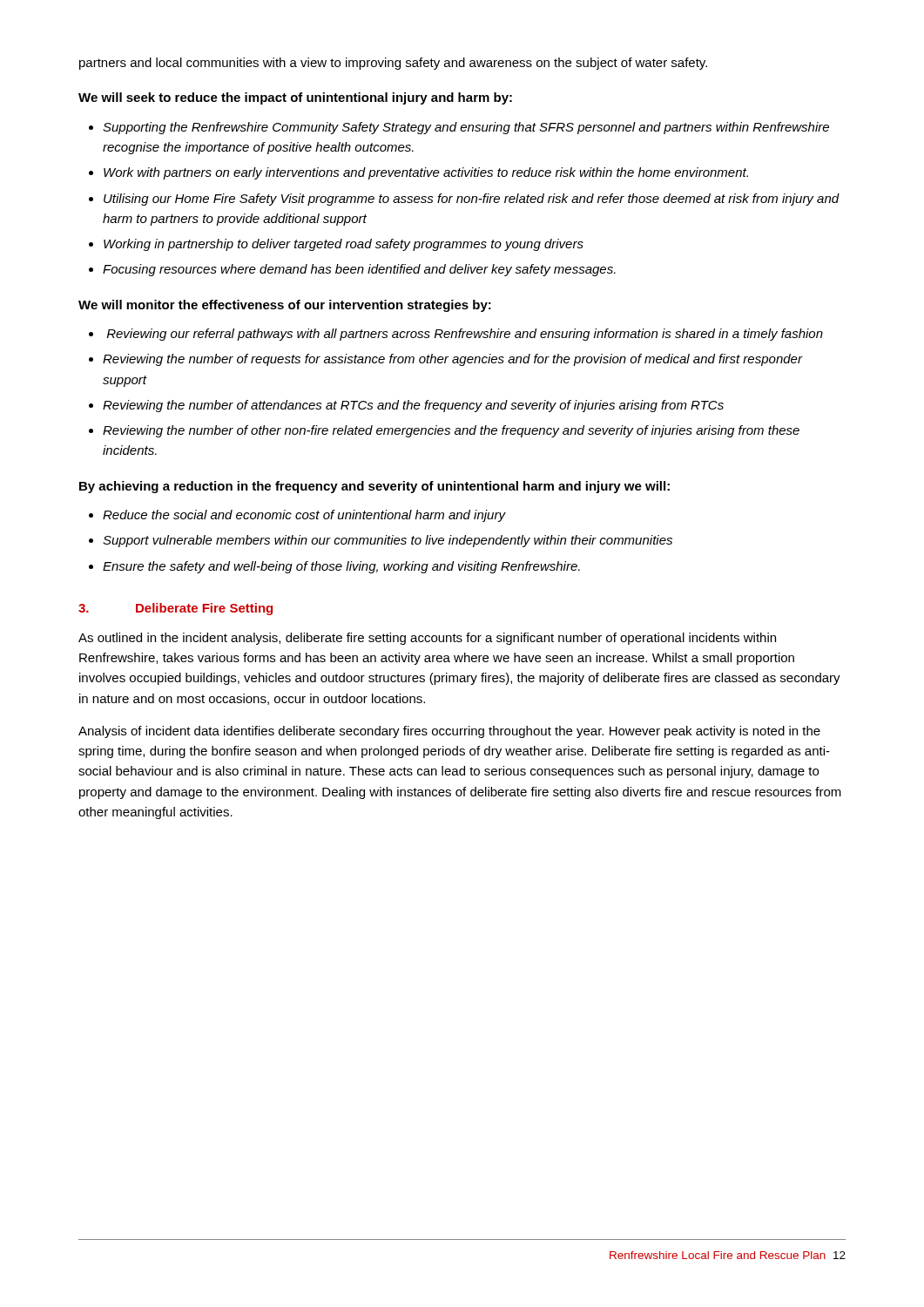Find the list item that says "Utilising our Home Fire Safety Visit programme to"
924x1307 pixels.
pos(471,208)
